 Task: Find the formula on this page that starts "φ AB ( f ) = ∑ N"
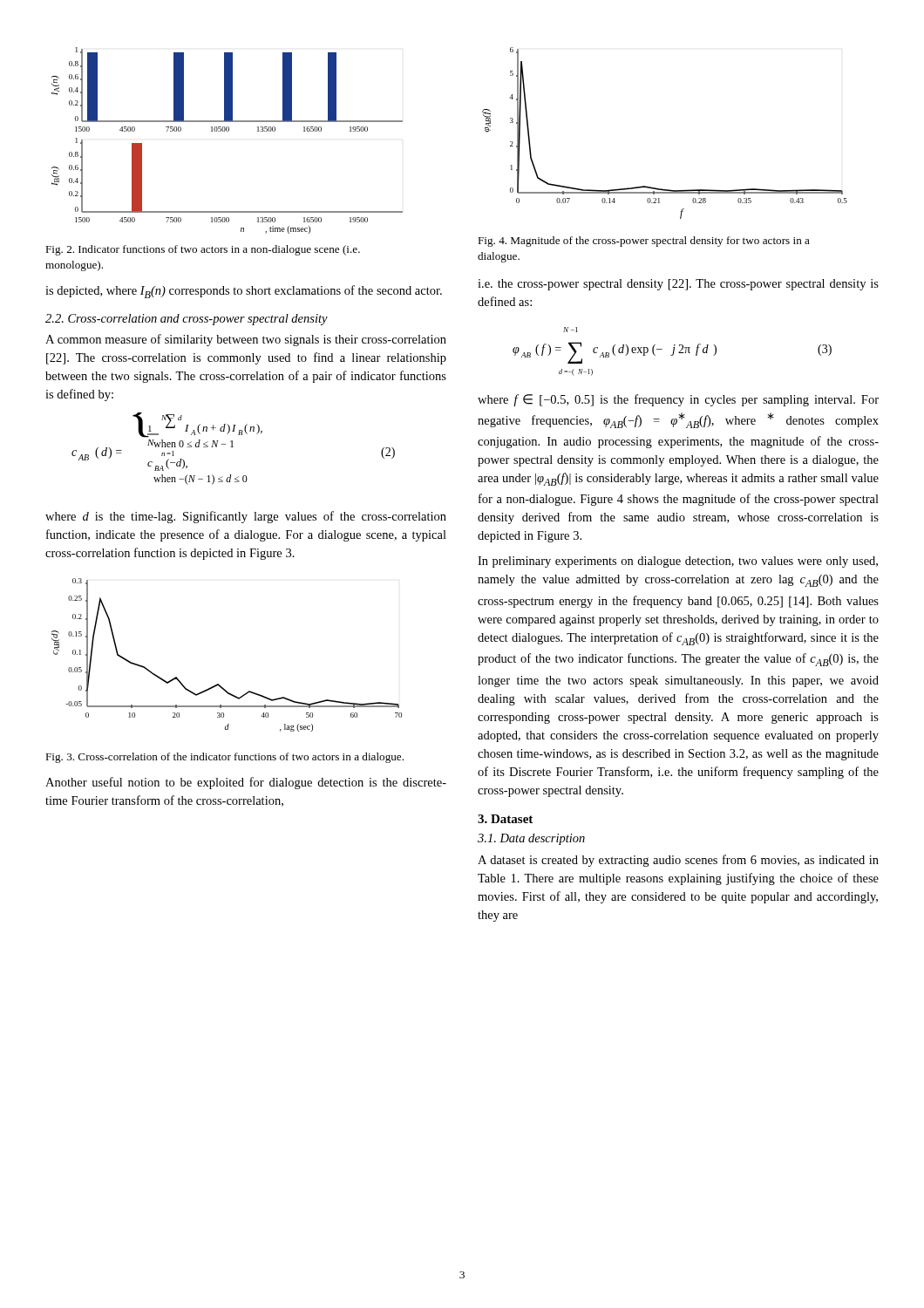[678, 348]
